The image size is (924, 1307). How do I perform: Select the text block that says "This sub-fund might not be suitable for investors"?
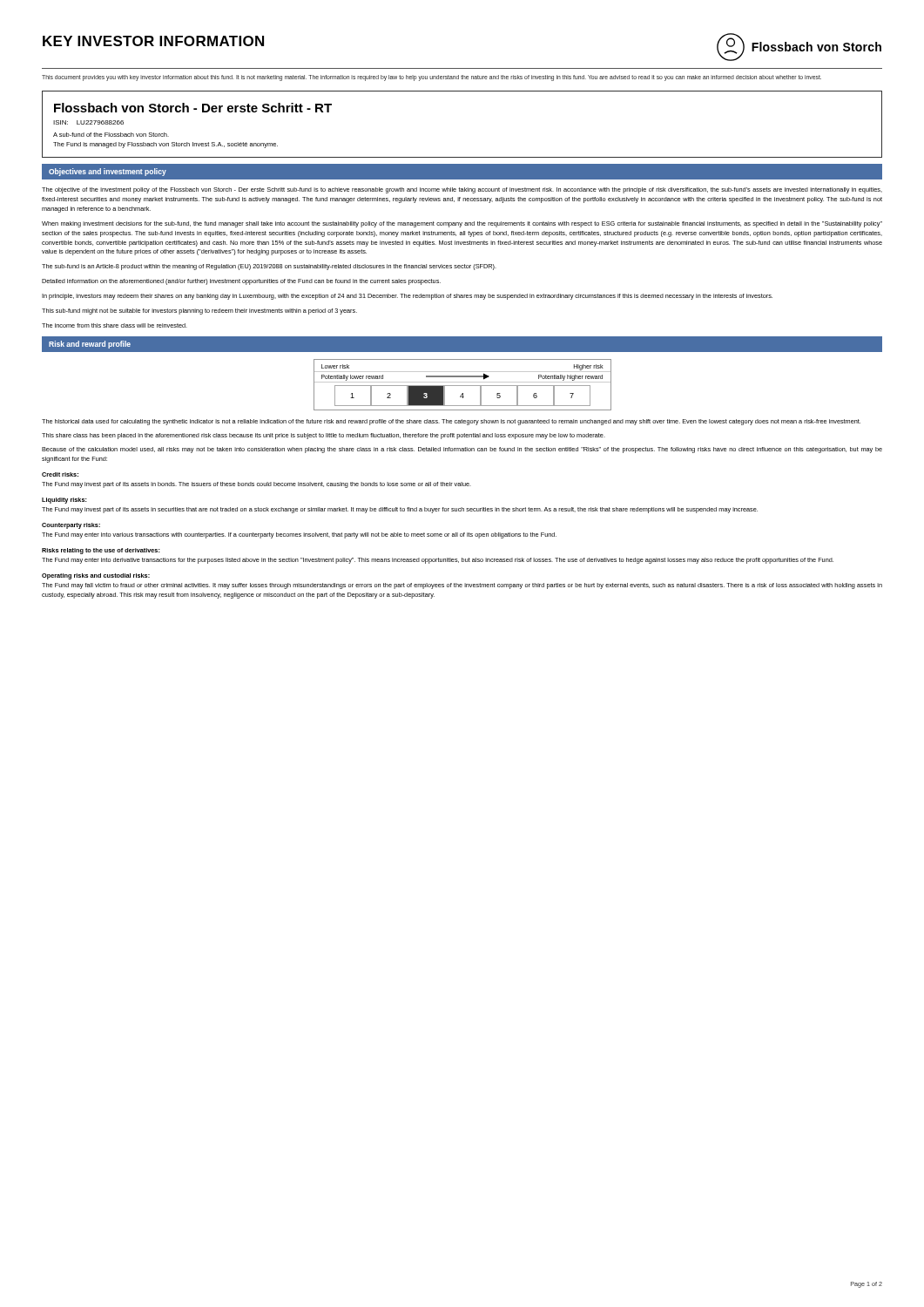(199, 311)
